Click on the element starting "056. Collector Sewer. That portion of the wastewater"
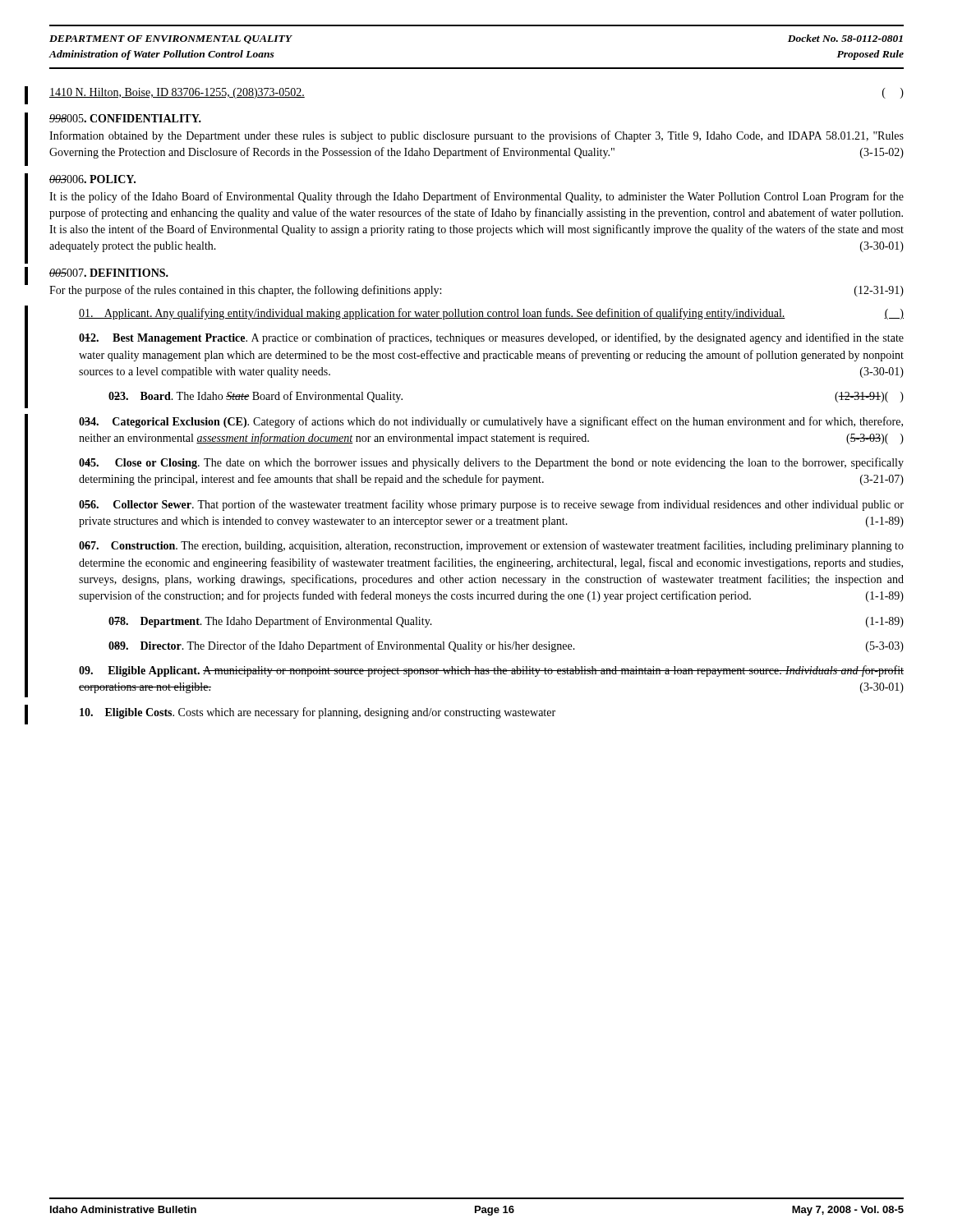 coord(491,514)
